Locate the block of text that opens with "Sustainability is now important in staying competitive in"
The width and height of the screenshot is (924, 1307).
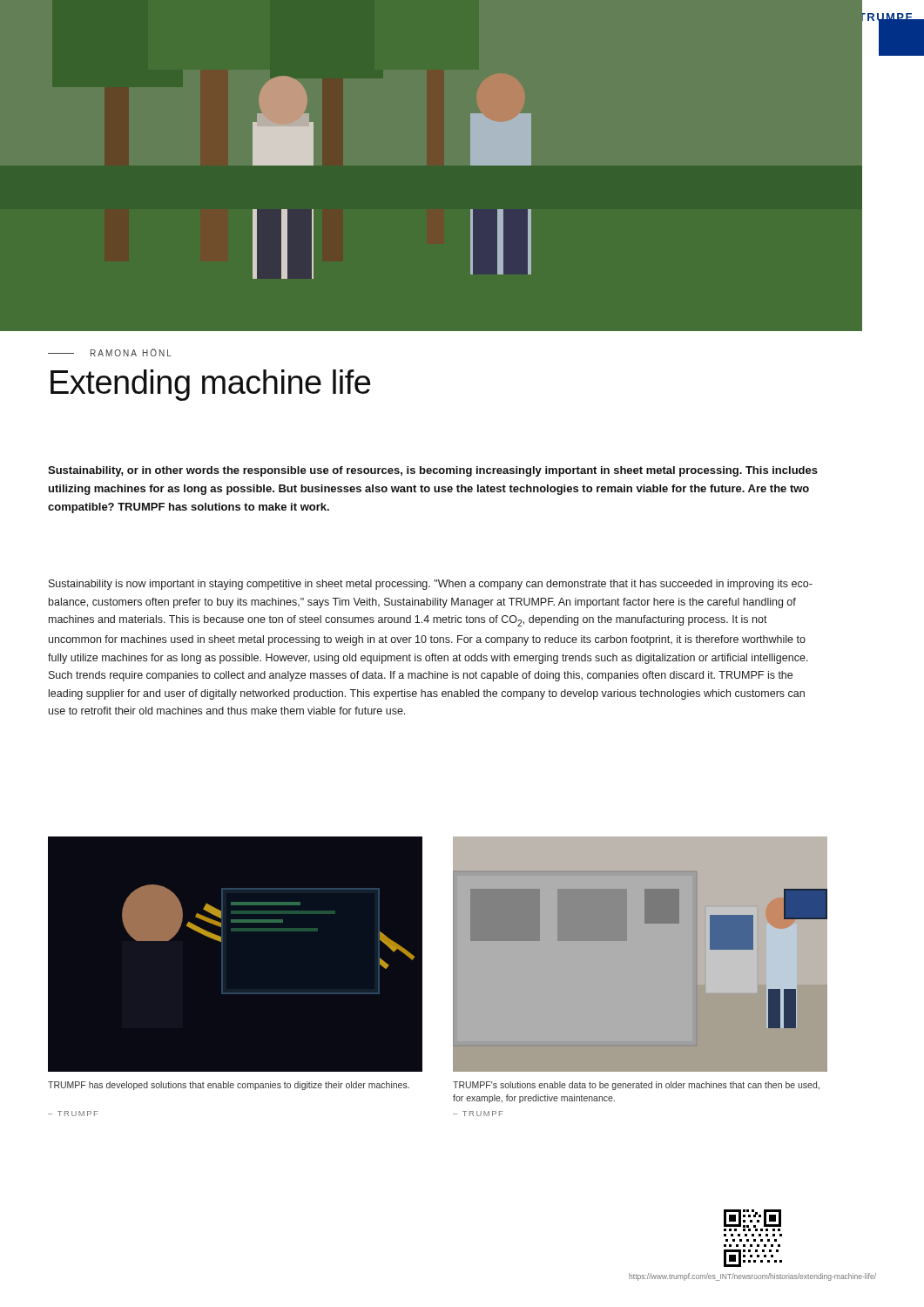[x=430, y=648]
